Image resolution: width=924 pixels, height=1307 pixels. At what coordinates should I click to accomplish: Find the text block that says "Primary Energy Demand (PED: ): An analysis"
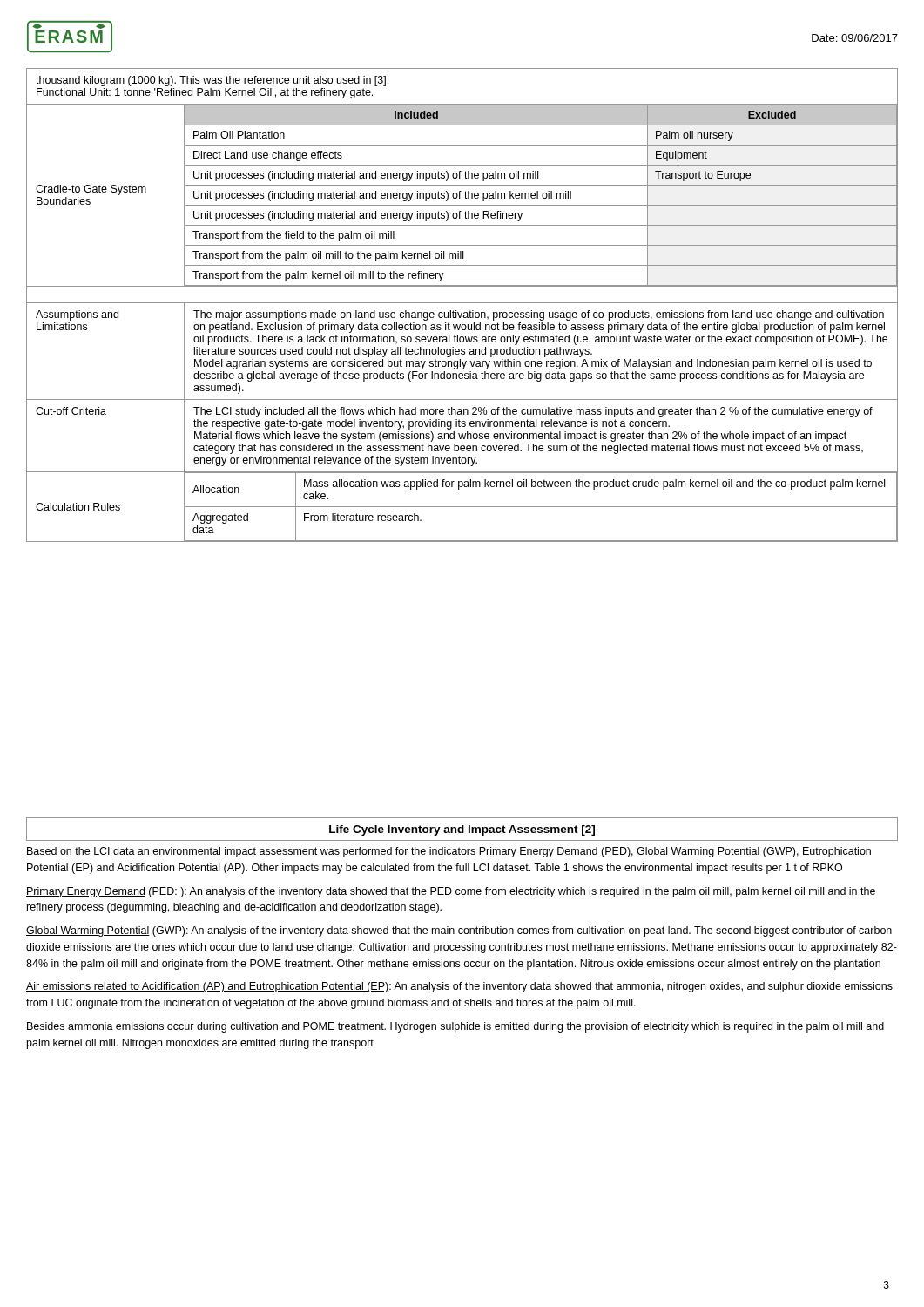coord(451,899)
